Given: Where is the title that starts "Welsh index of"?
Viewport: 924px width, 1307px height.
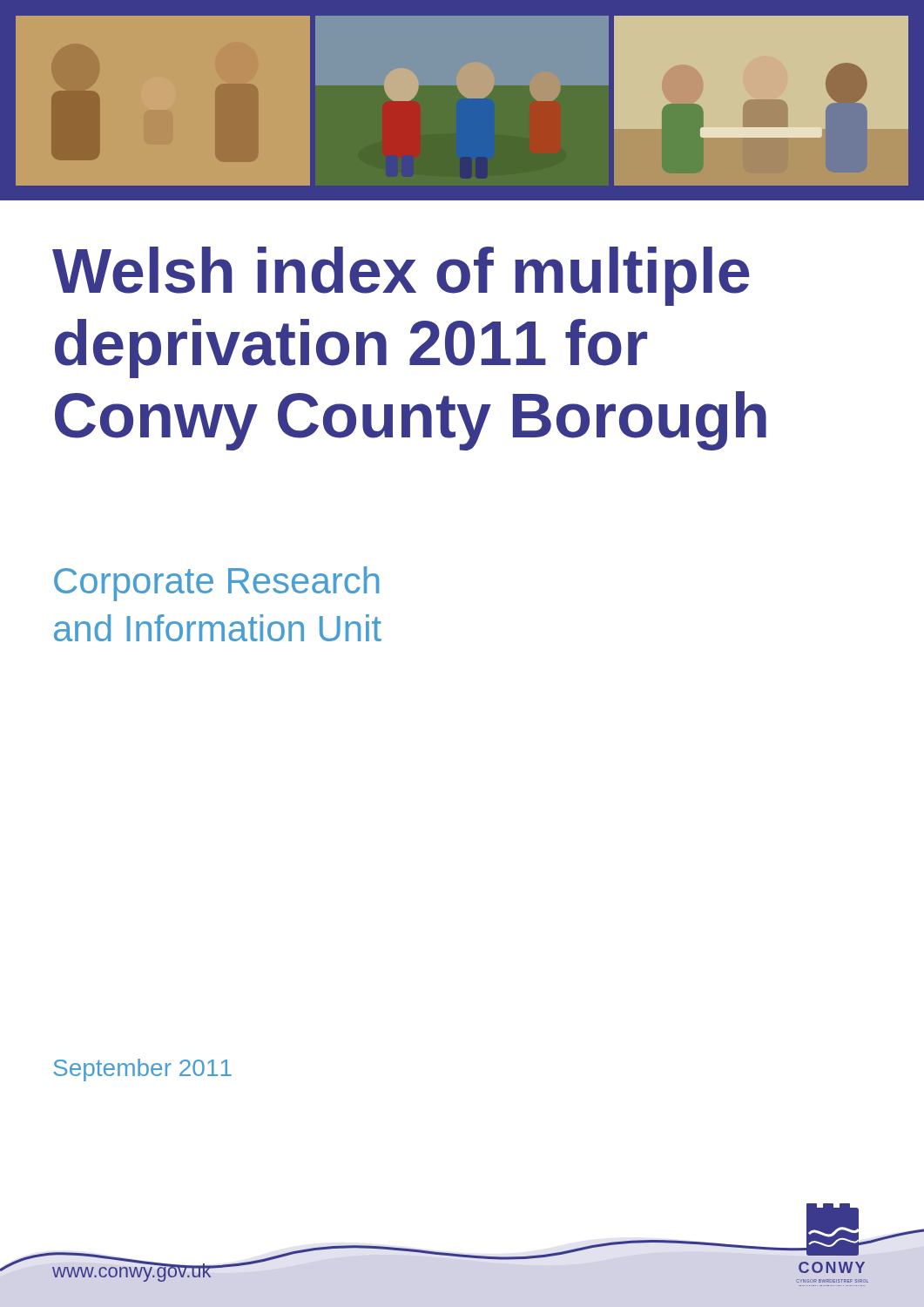Looking at the screenshot, I should point(422,343).
